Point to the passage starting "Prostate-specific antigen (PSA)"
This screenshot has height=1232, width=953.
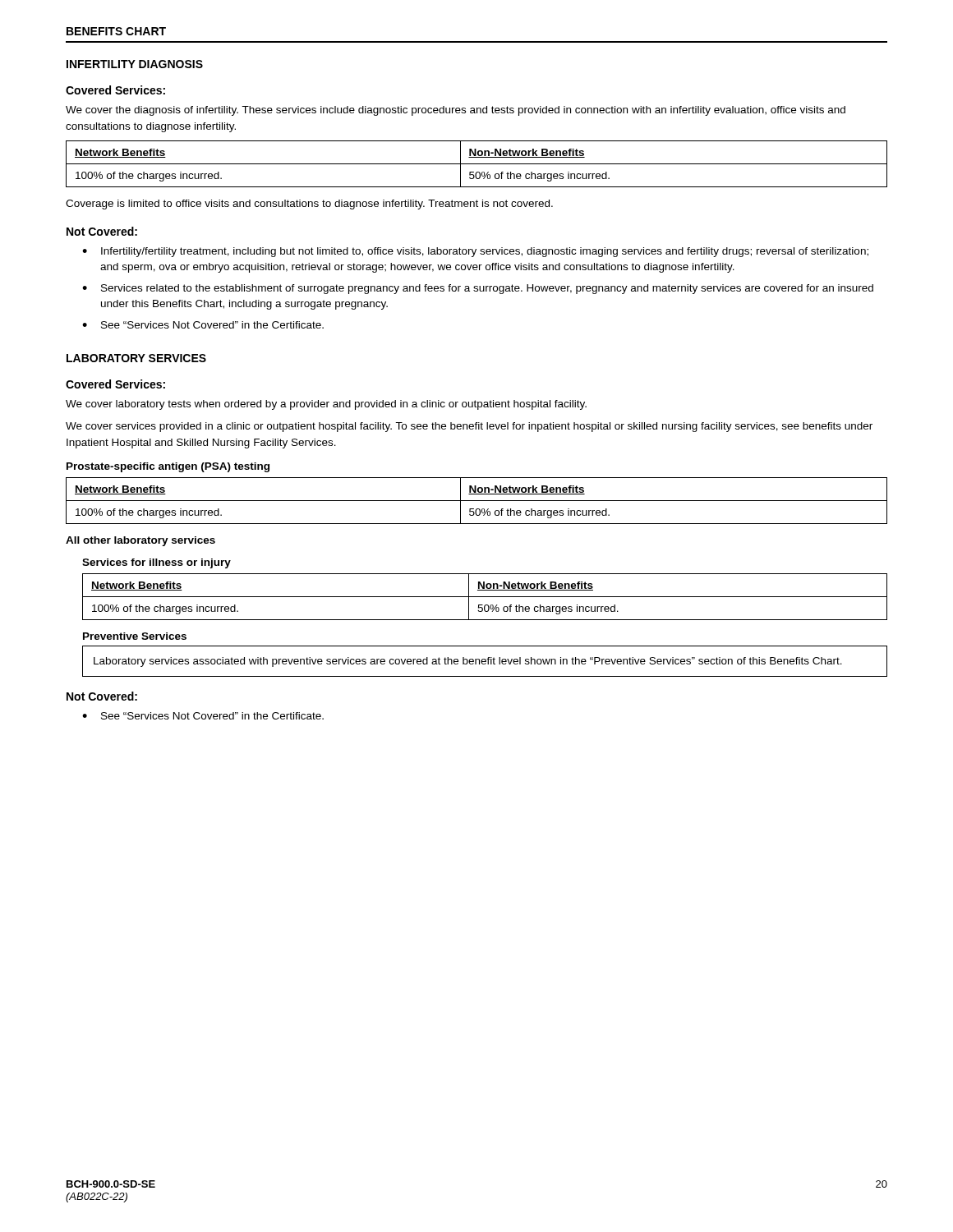coord(168,466)
